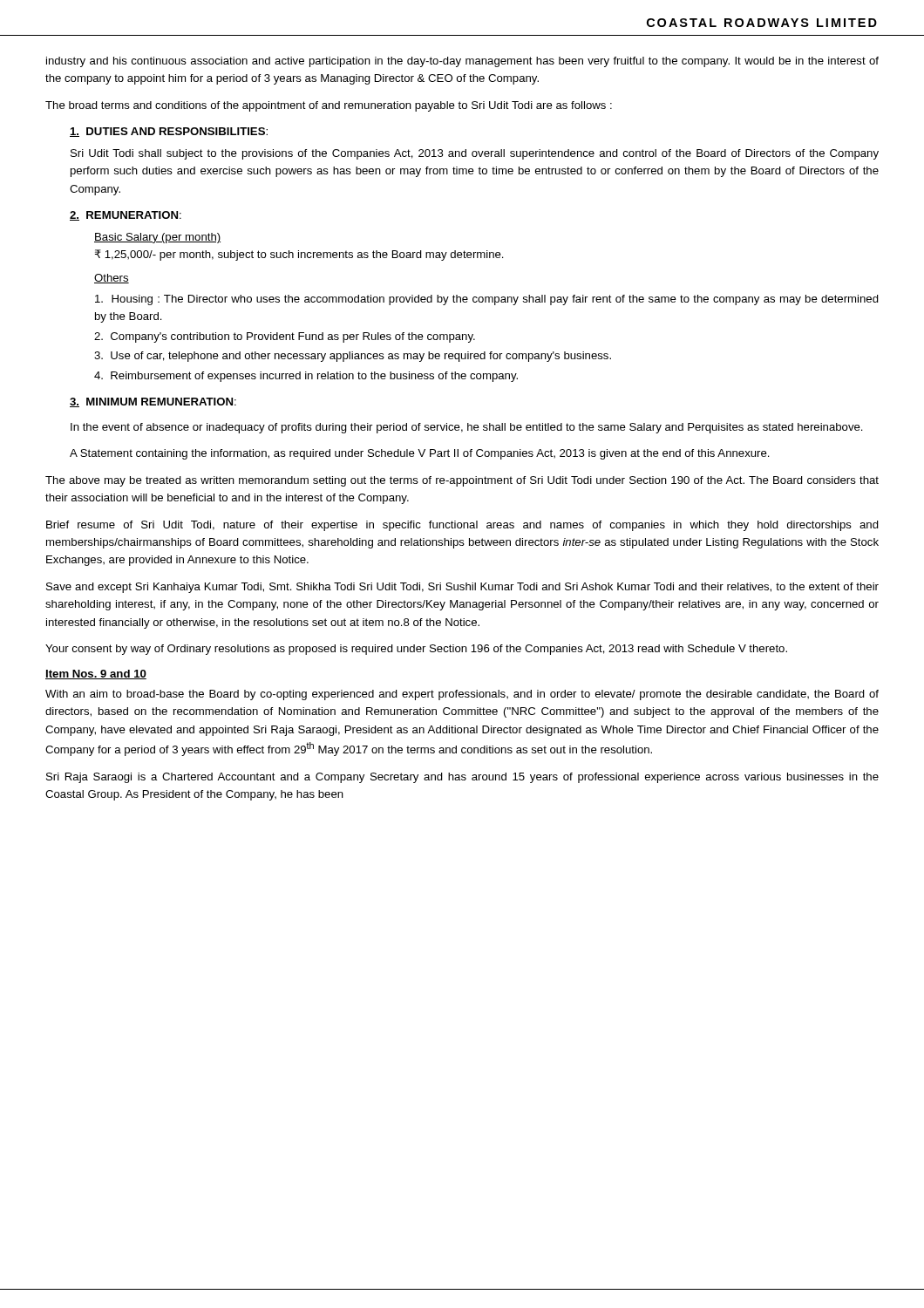Locate the list item that says "2. Company's contribution to"
The height and width of the screenshot is (1308, 924).
(285, 336)
